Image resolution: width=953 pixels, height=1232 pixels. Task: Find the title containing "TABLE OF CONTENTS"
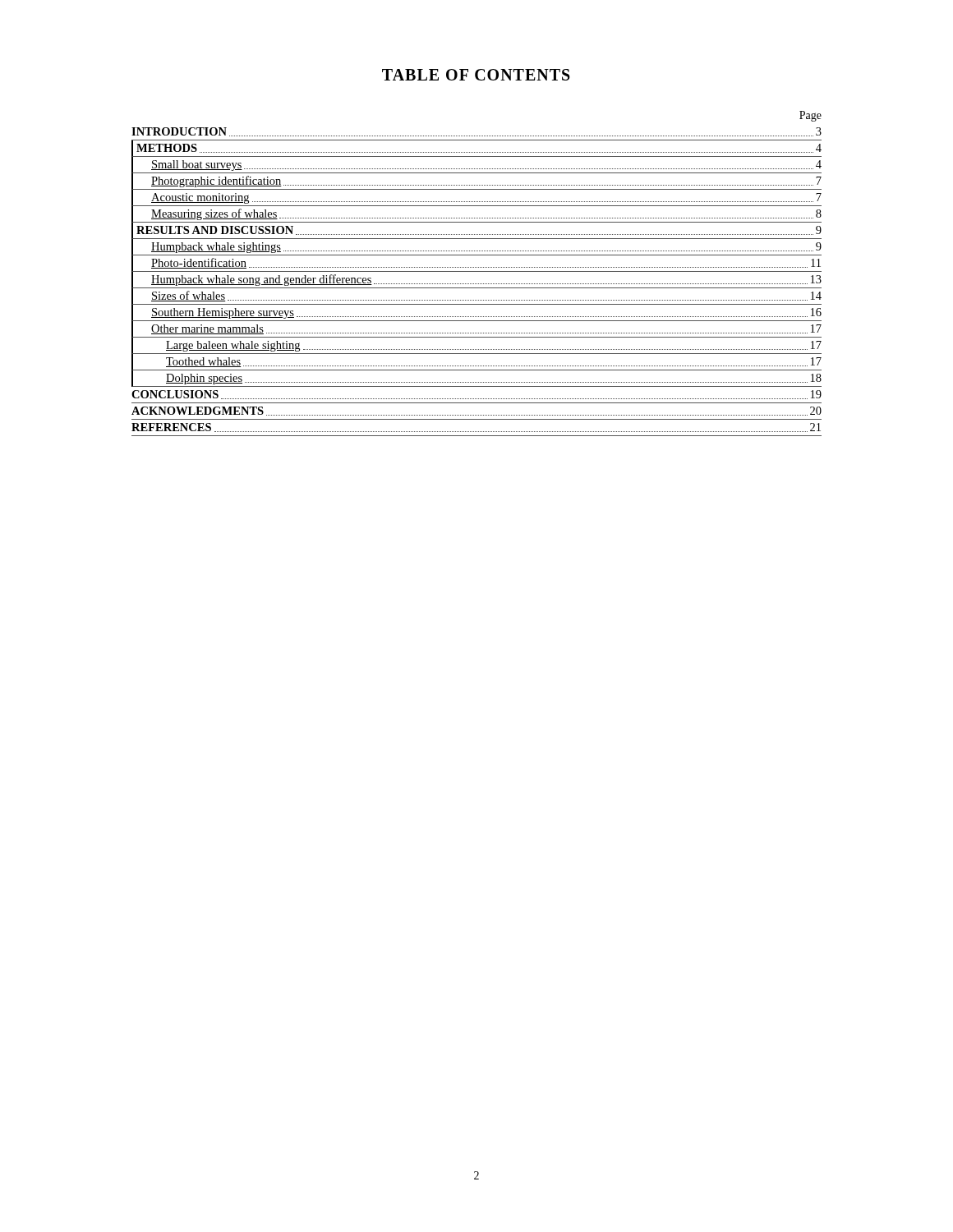[x=476, y=75]
